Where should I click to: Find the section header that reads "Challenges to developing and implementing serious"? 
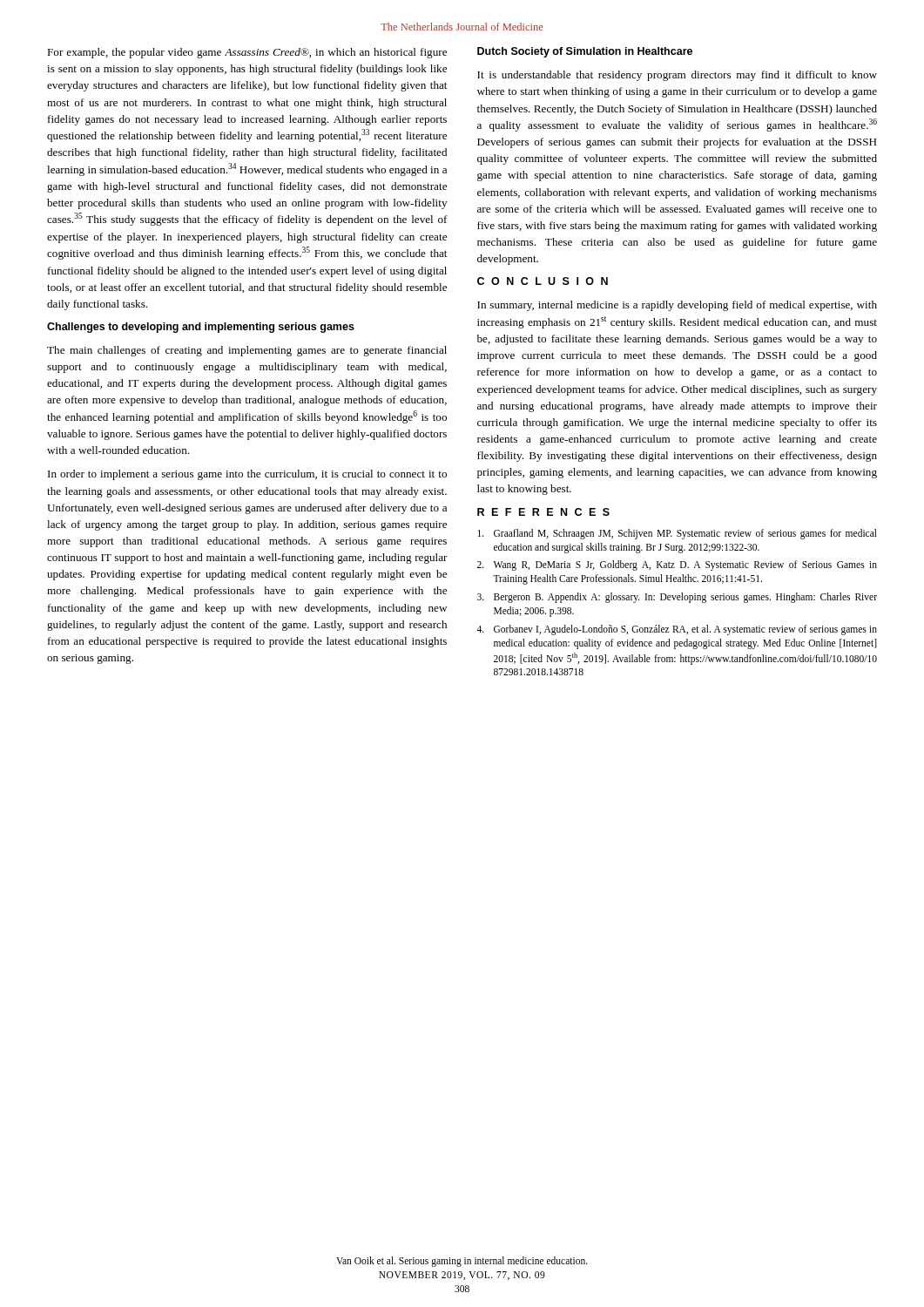(x=247, y=327)
